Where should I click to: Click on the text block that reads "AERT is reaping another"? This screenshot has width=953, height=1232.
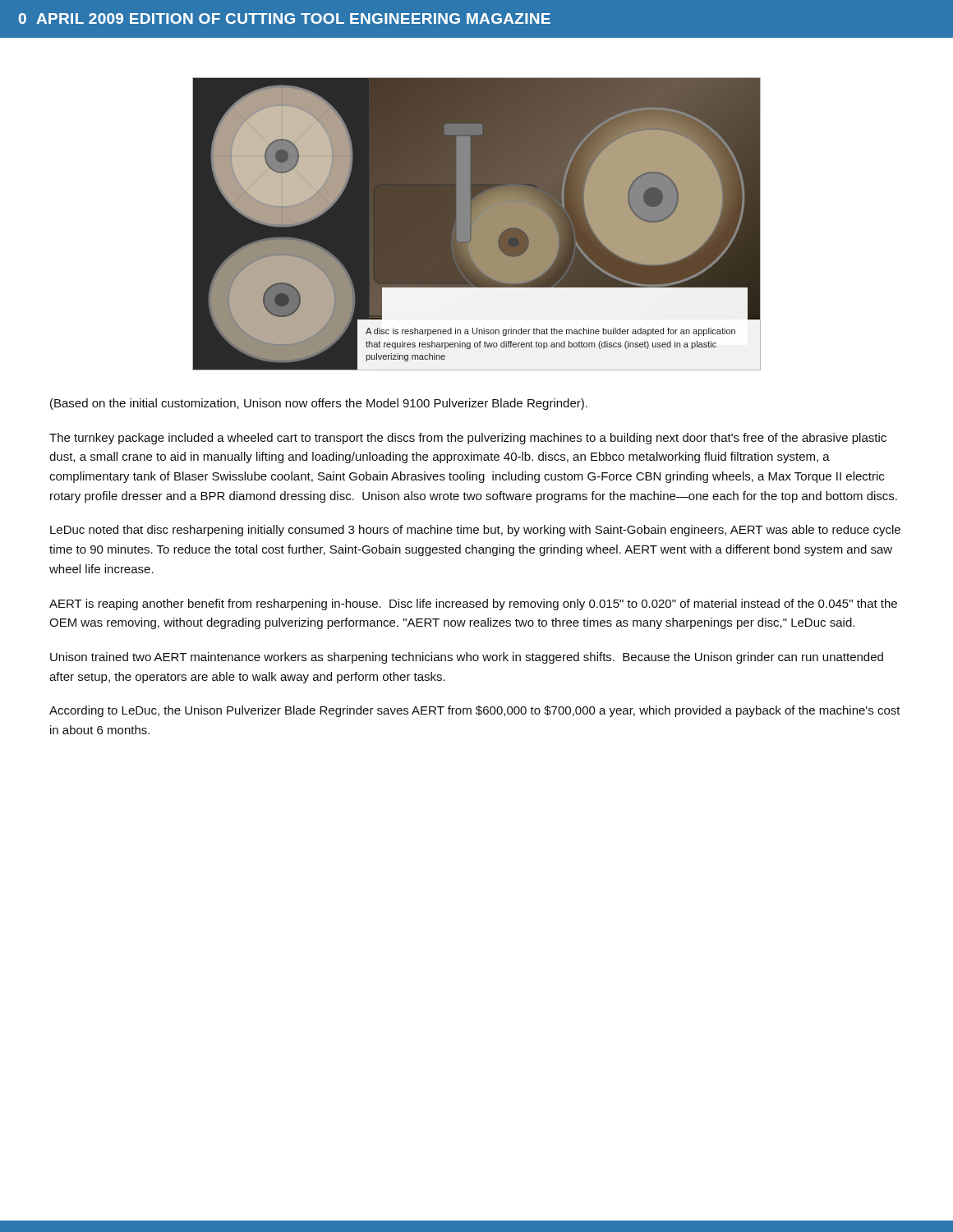pyautogui.click(x=473, y=613)
